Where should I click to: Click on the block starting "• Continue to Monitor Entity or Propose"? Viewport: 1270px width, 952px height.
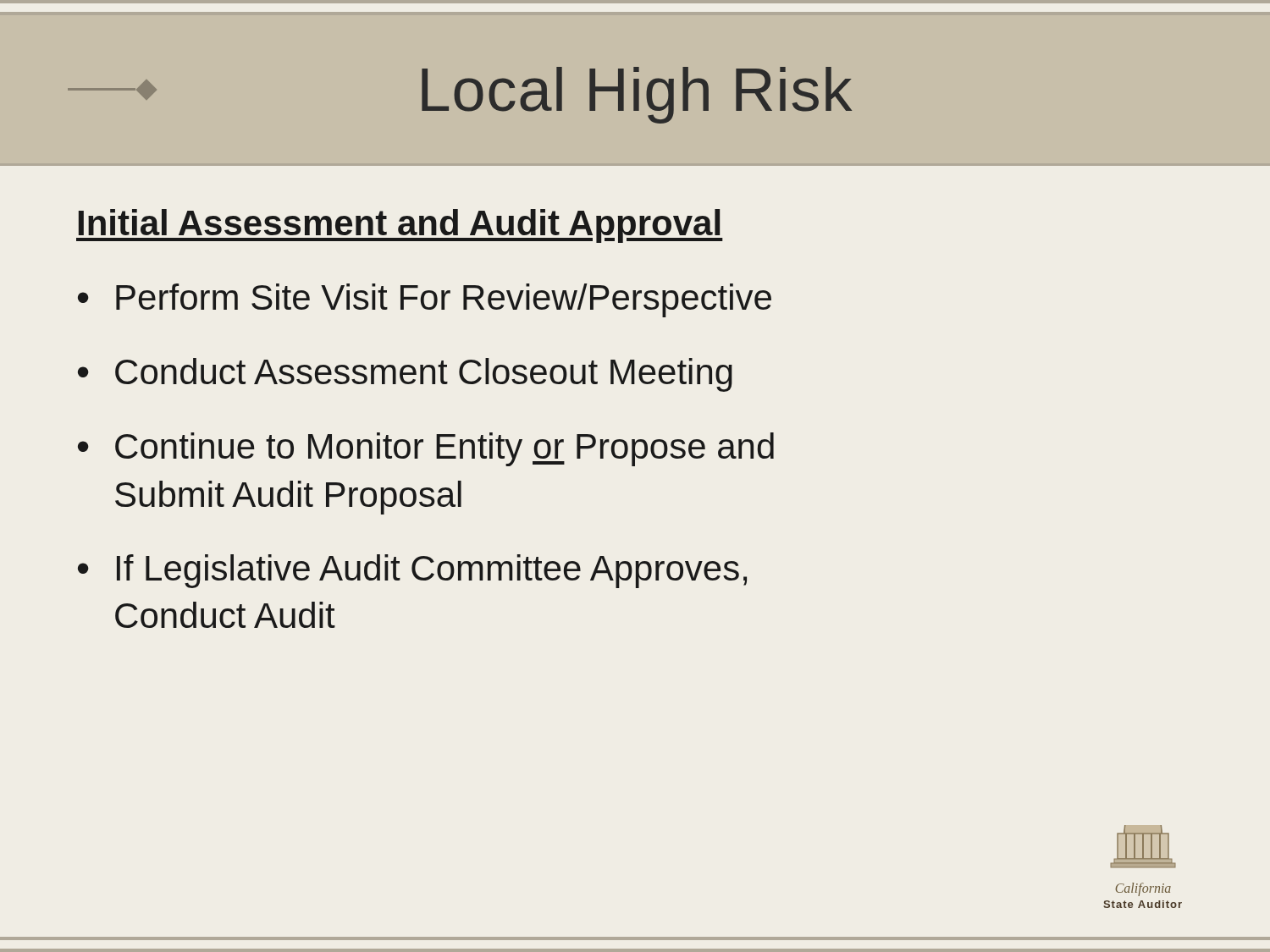648,471
